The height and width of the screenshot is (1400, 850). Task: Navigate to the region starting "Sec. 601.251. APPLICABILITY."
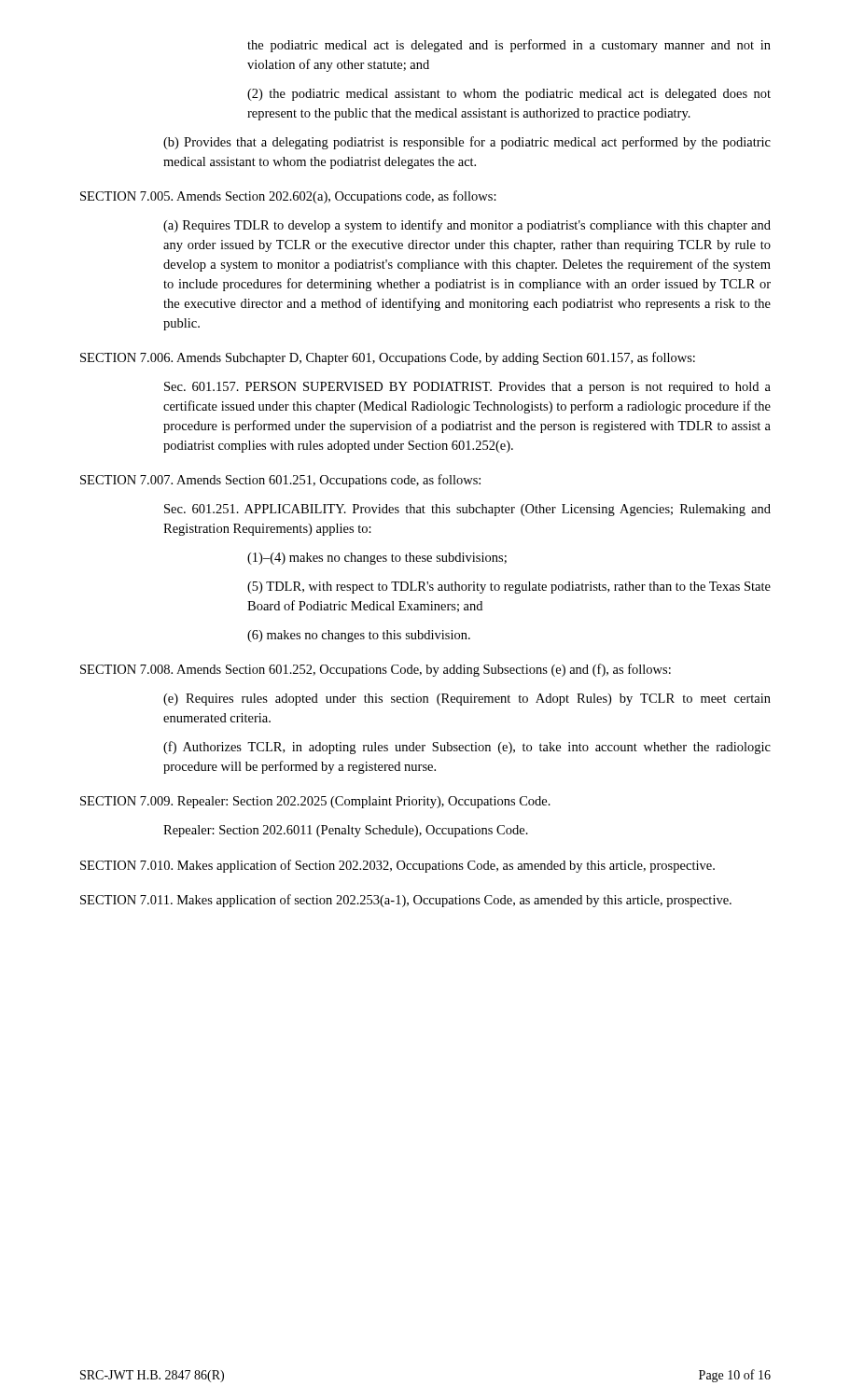467,519
